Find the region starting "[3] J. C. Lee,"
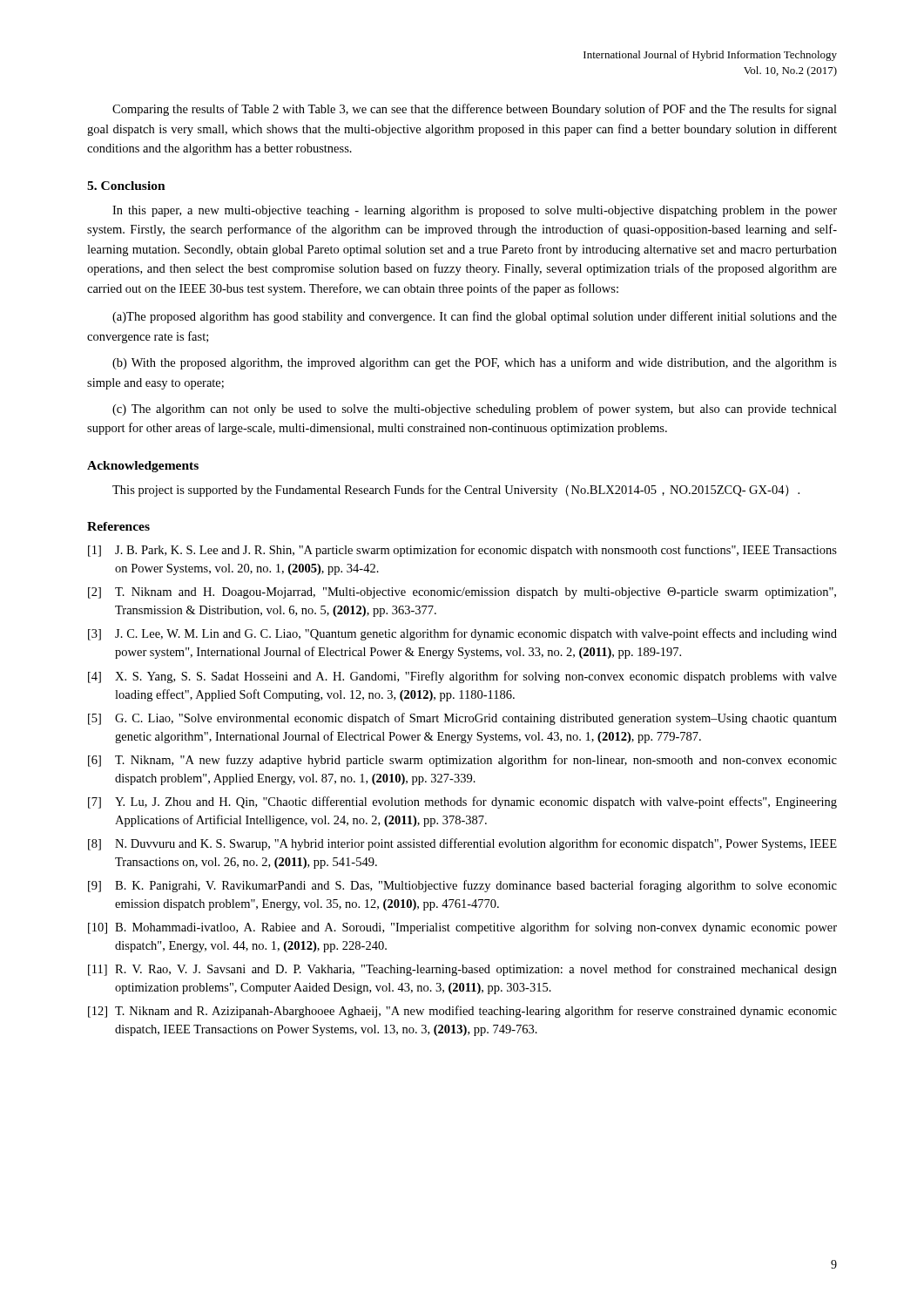The image size is (924, 1307). click(462, 643)
